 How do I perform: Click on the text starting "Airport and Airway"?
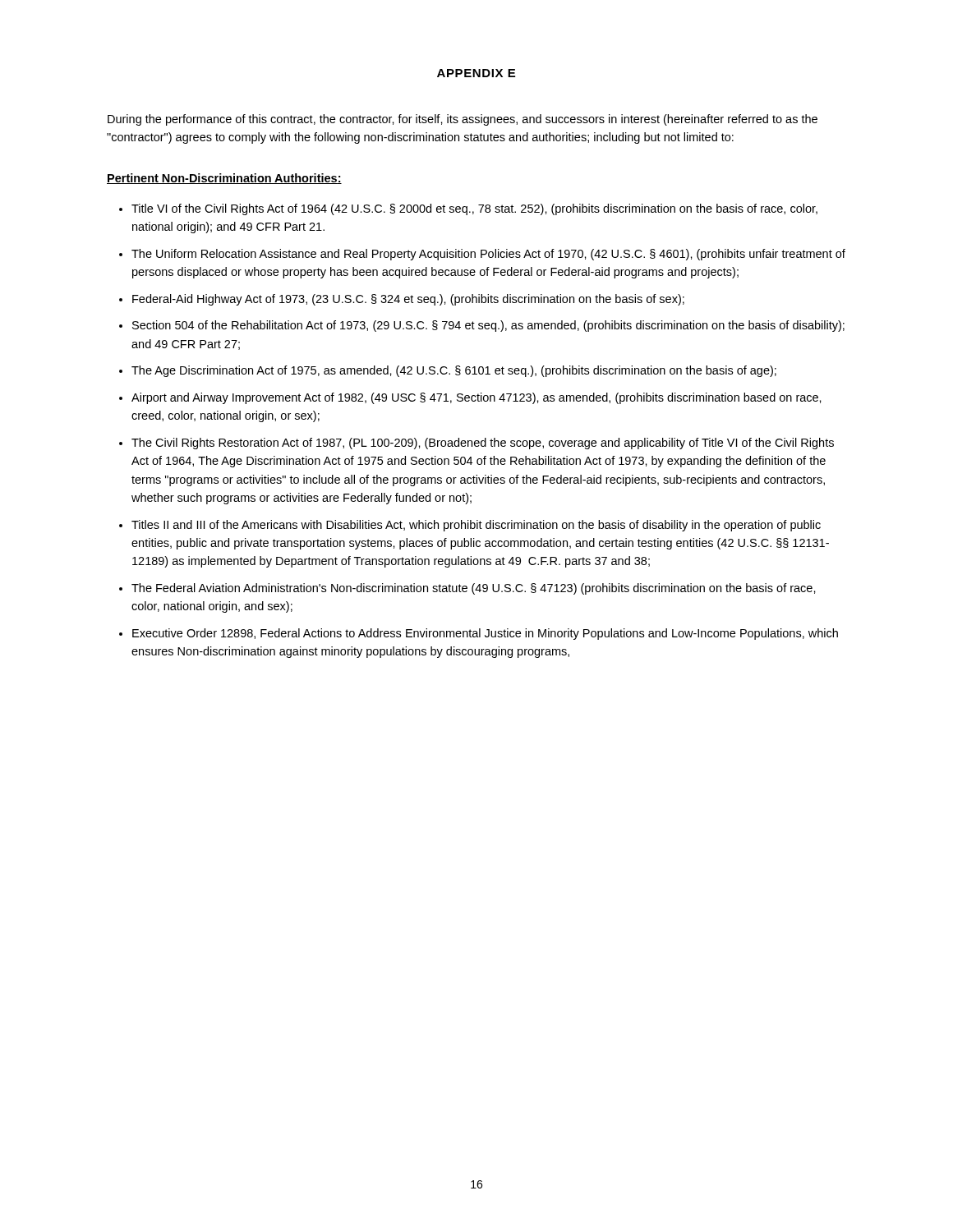(x=477, y=406)
